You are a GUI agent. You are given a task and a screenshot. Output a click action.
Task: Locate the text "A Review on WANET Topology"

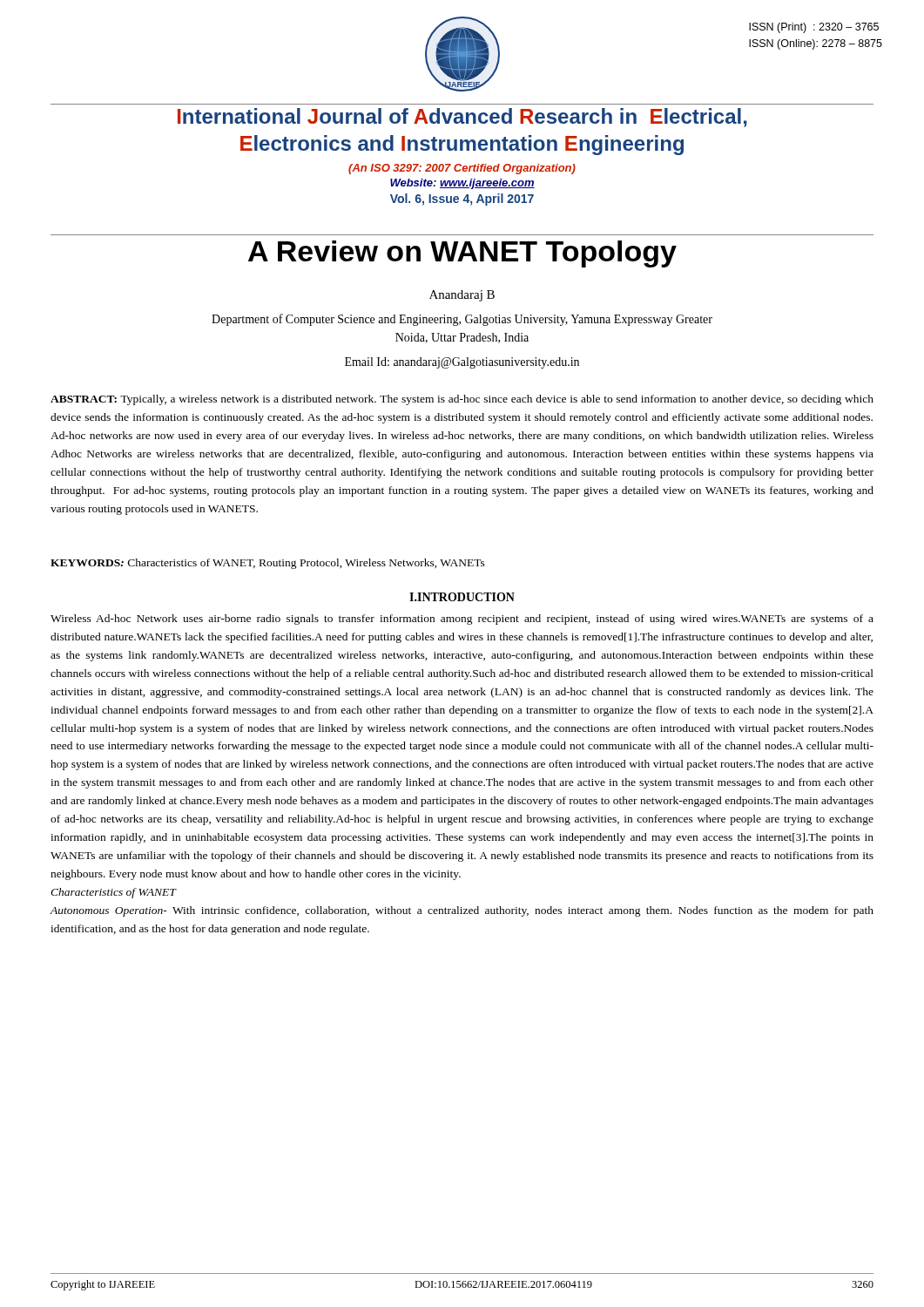[462, 251]
